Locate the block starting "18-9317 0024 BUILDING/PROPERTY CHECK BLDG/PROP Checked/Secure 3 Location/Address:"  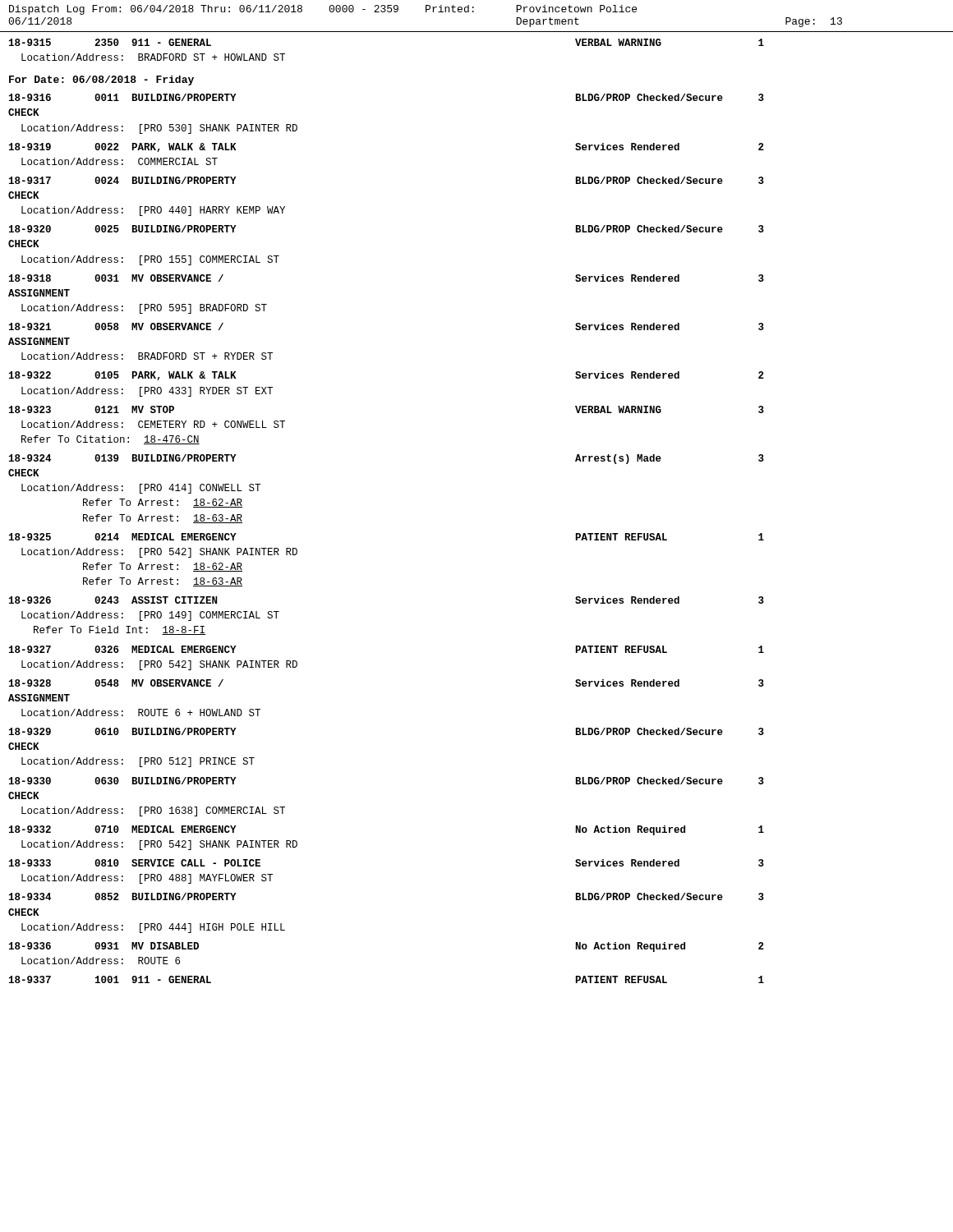[x=32, y=180]
